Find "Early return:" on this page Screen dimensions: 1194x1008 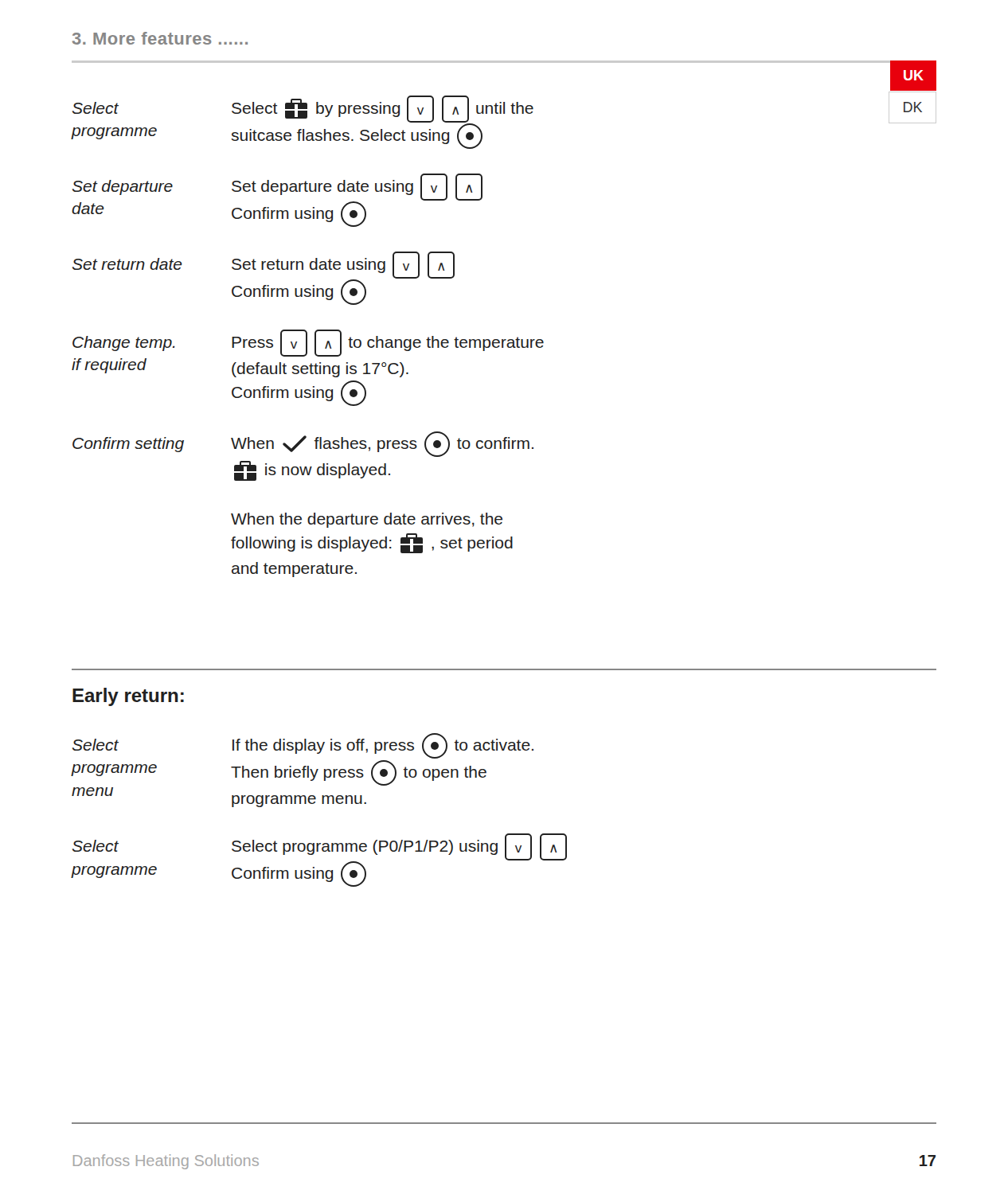tap(128, 695)
